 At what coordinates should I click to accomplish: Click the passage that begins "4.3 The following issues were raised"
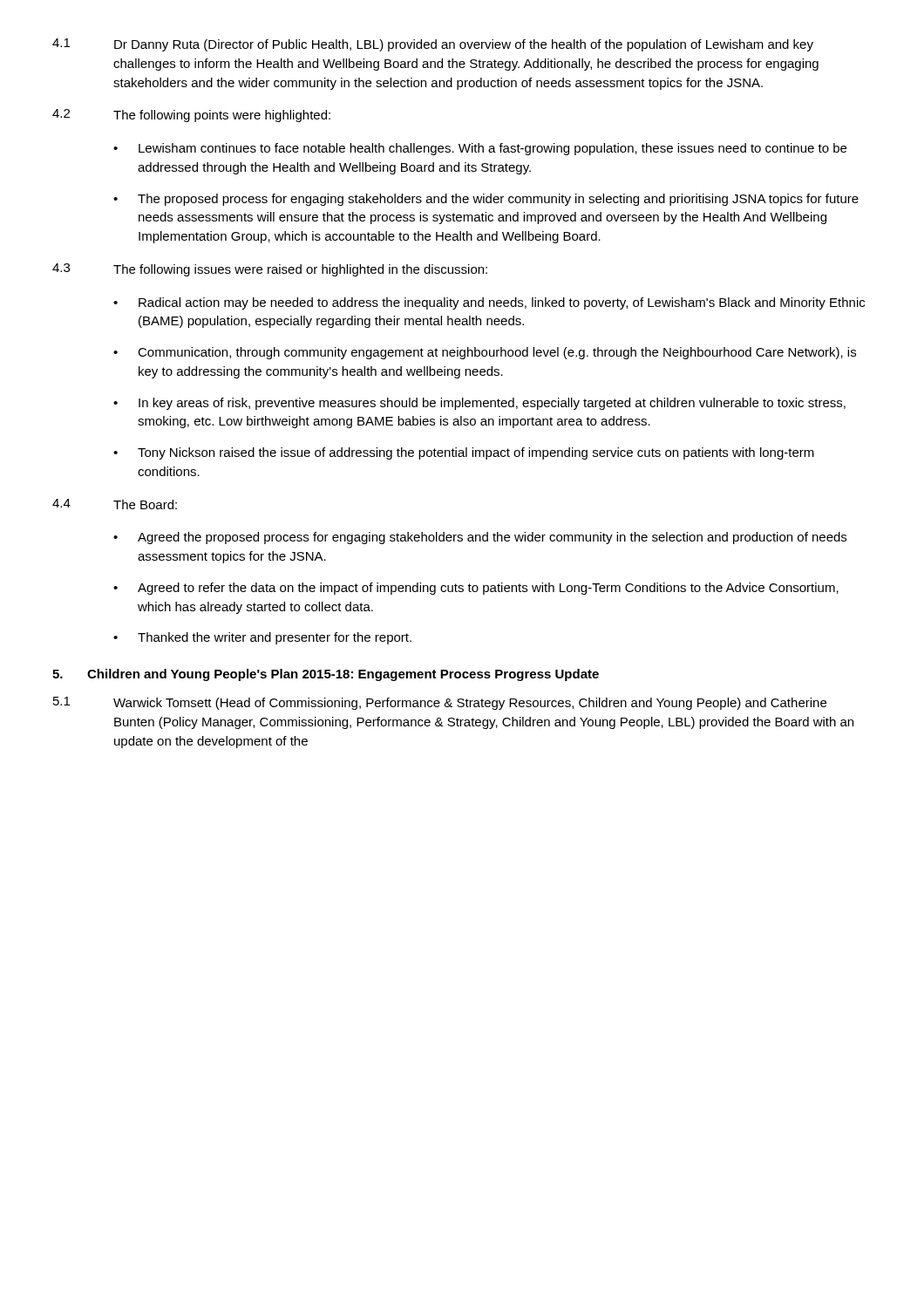tap(462, 377)
